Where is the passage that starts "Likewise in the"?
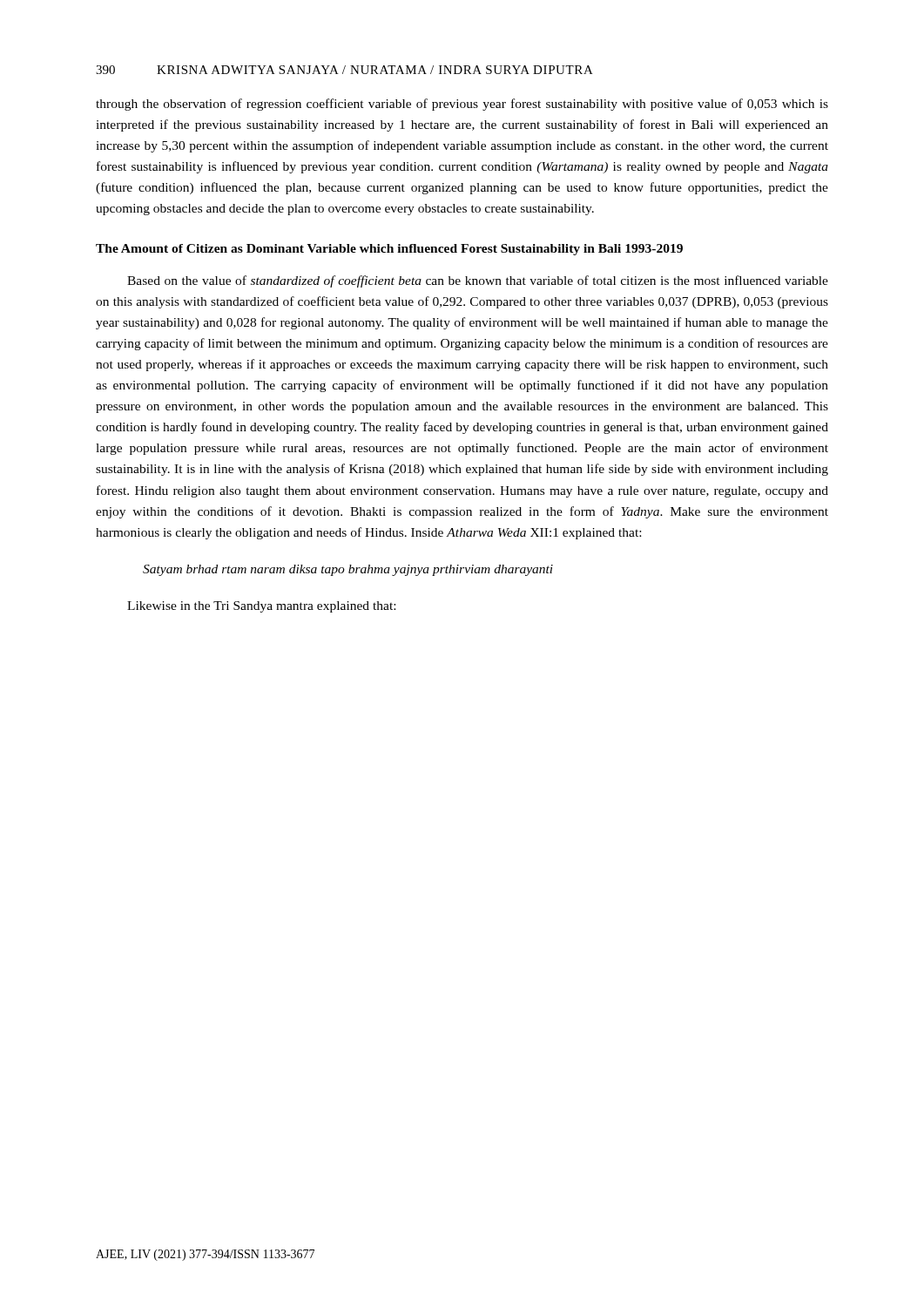Screen dimensions: 1307x924 pyautogui.click(x=262, y=605)
